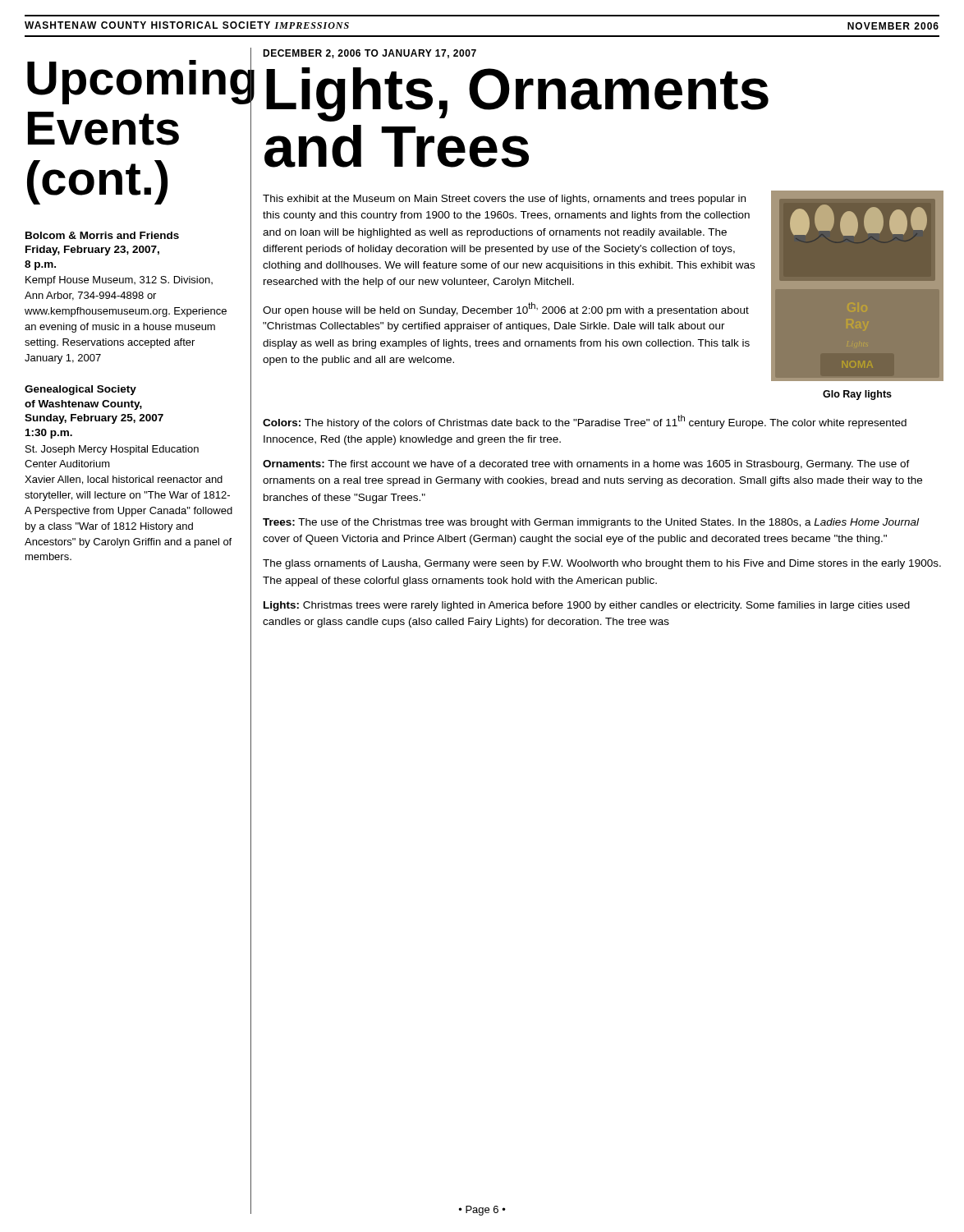Navigate to the text block starting "Bolcom & Morris and FriendsFriday, February"
The height and width of the screenshot is (1232, 964).
point(129,297)
